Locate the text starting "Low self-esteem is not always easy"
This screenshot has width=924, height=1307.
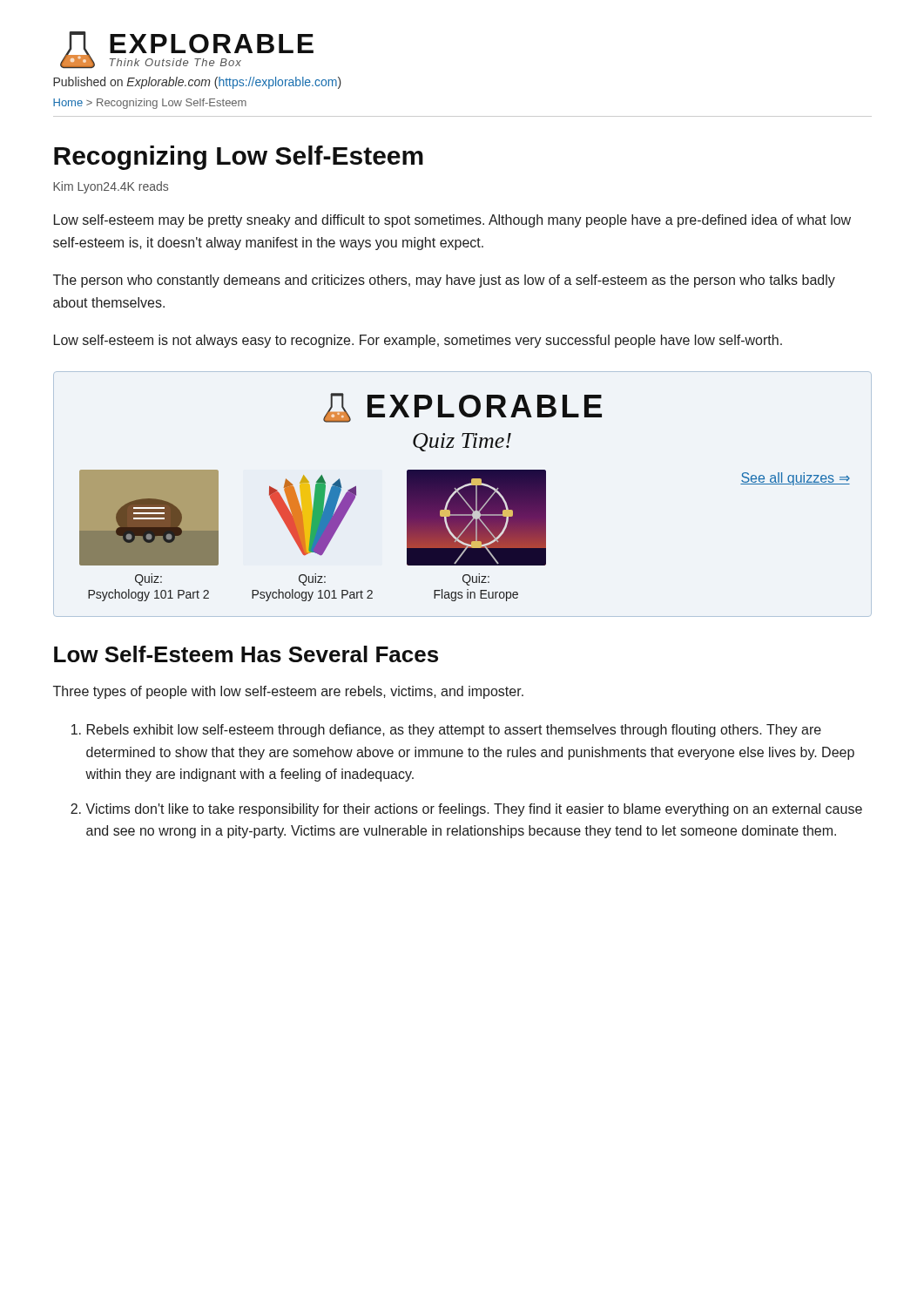(418, 341)
